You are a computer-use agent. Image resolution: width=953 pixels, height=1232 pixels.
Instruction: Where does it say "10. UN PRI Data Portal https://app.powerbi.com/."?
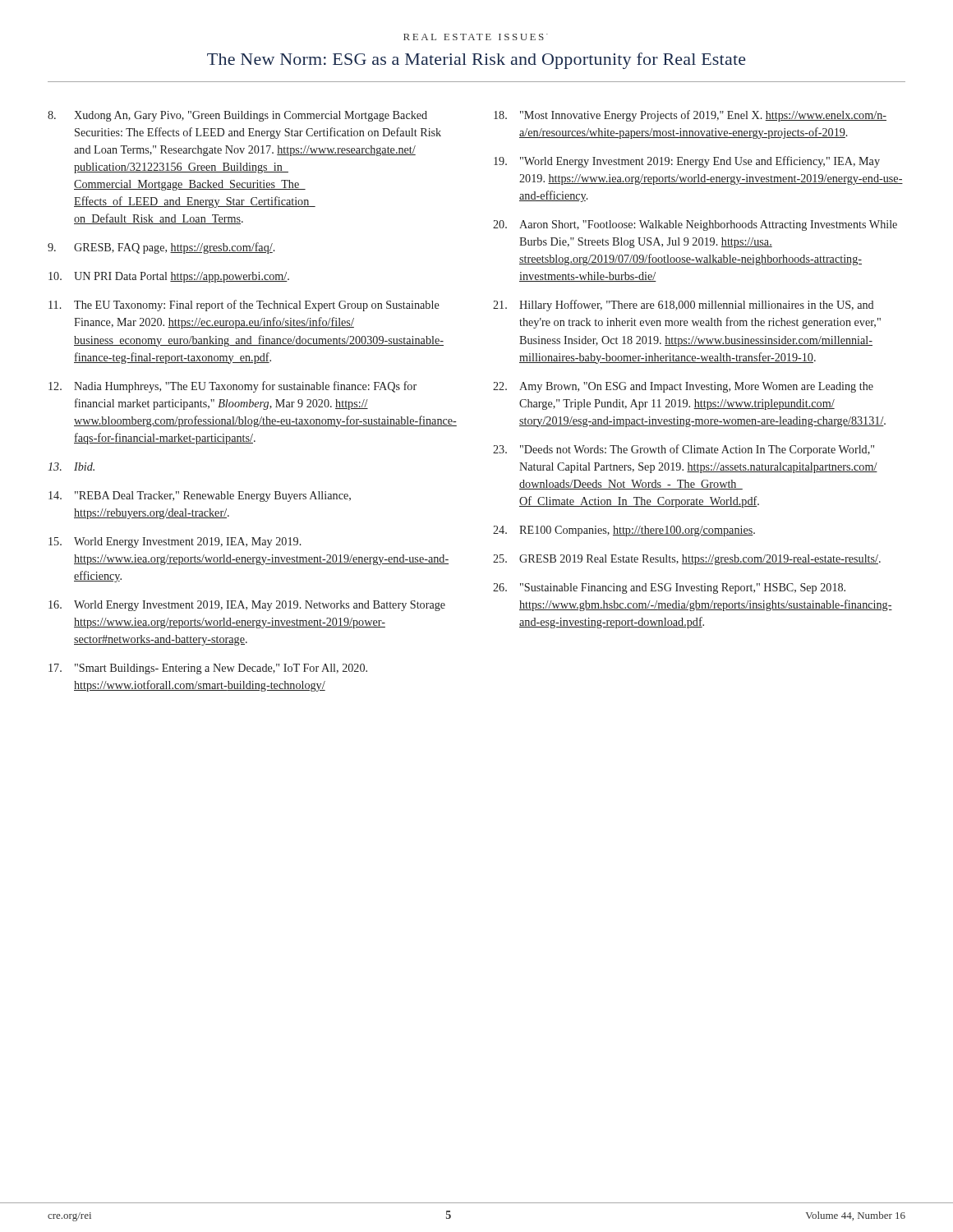click(x=254, y=277)
